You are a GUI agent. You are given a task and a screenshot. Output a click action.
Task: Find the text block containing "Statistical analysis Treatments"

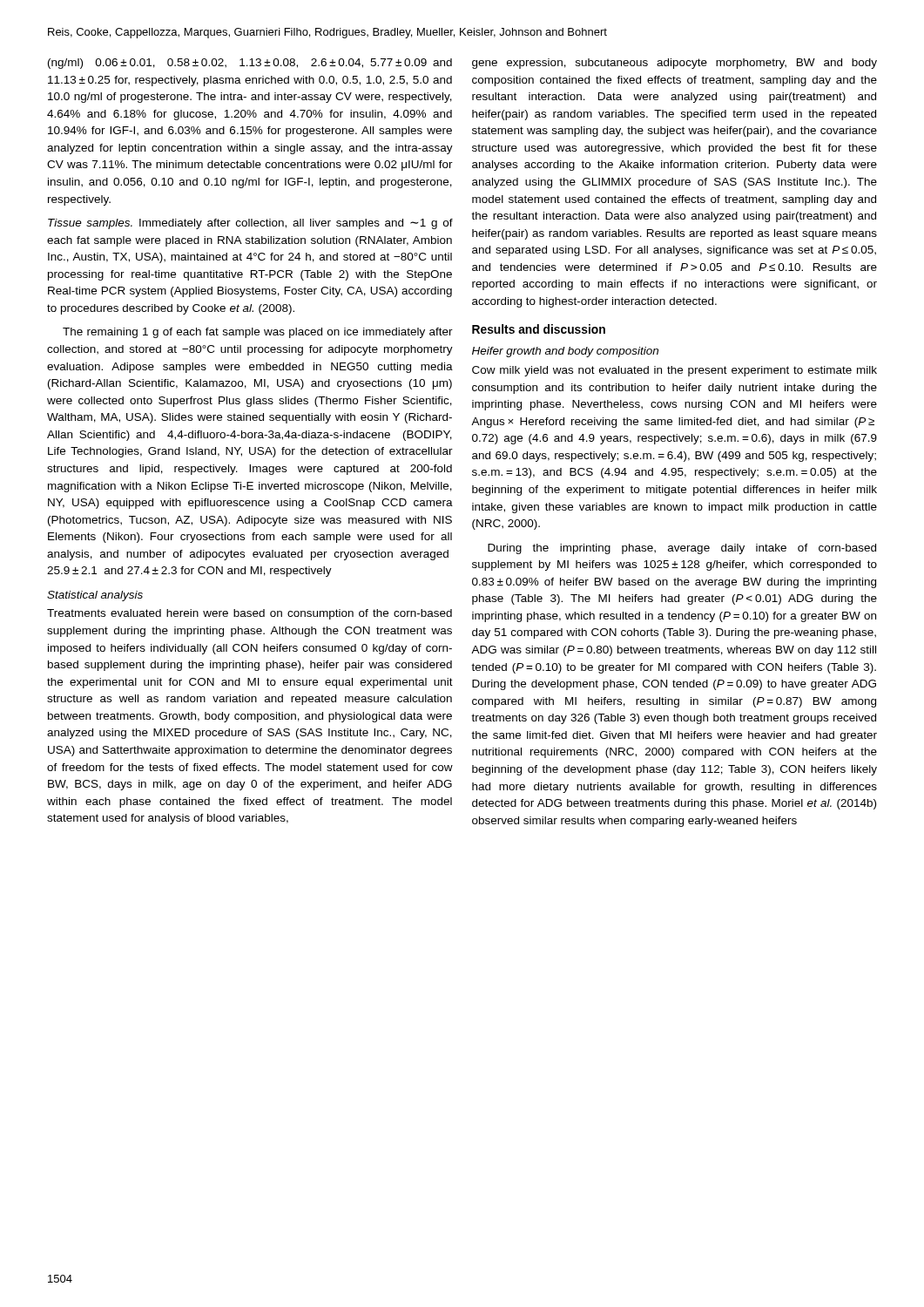[250, 706]
